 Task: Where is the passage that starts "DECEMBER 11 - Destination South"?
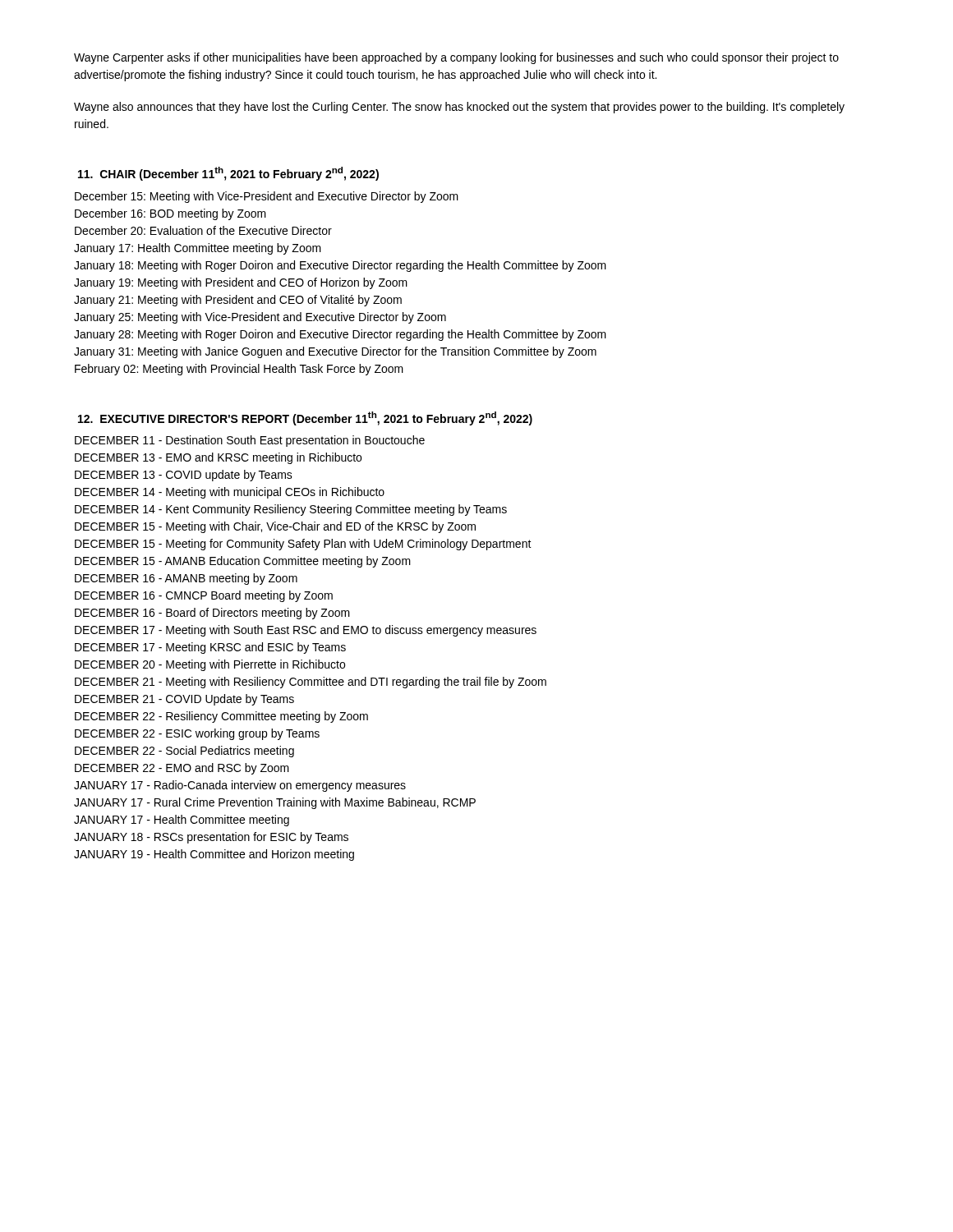click(249, 441)
